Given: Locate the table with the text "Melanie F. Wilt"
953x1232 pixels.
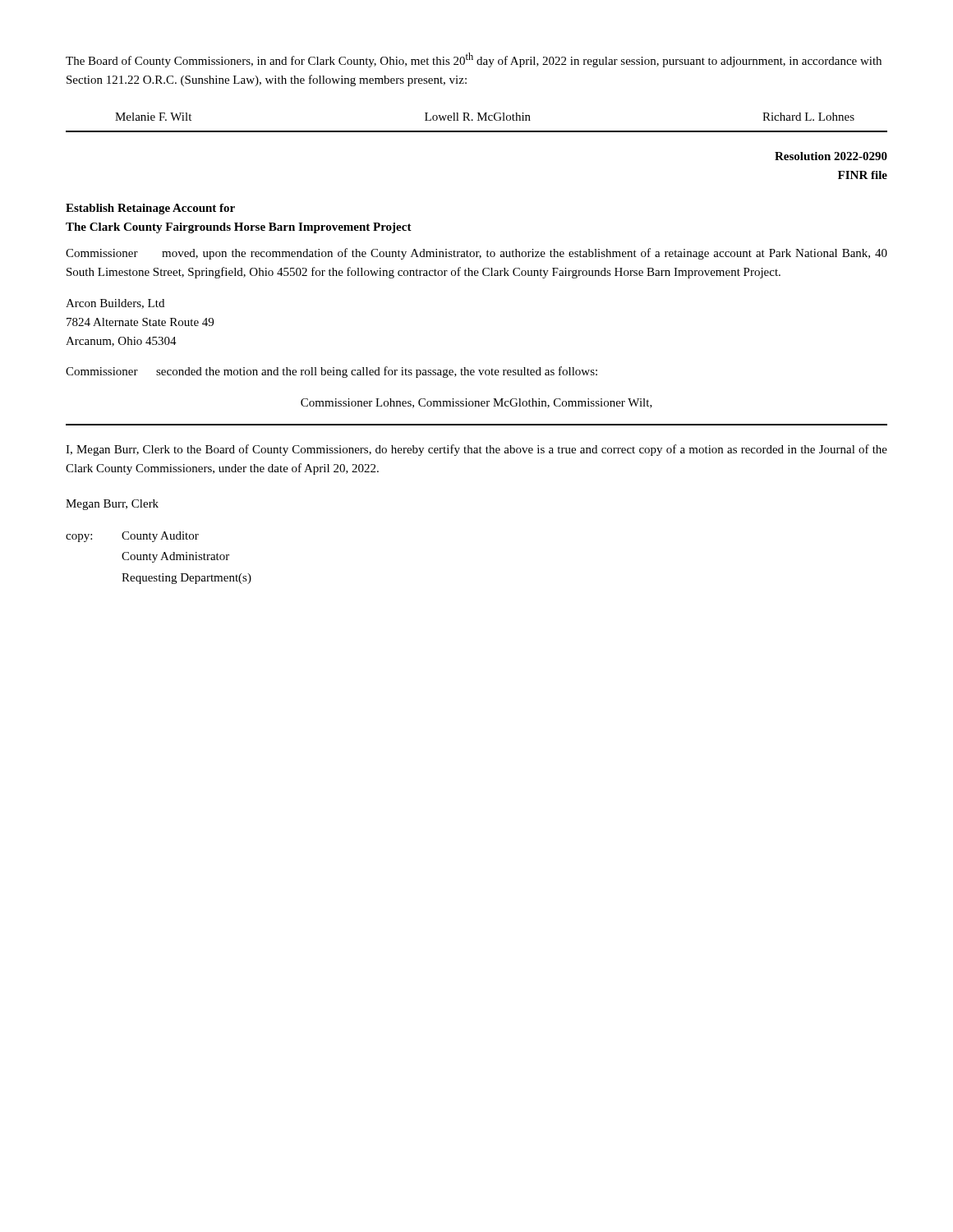Looking at the screenshot, I should (x=476, y=117).
